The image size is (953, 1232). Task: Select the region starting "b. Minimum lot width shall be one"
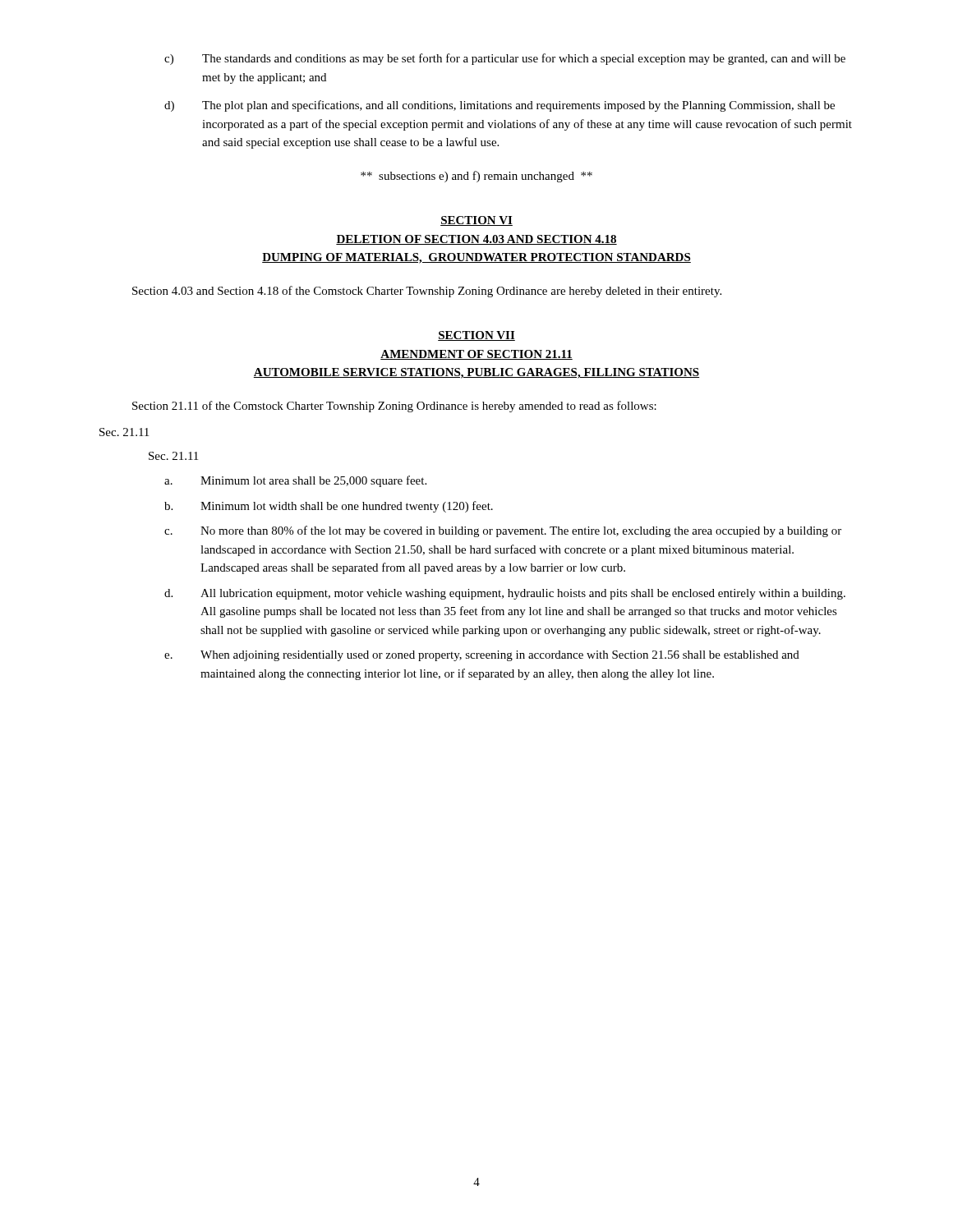point(329,507)
